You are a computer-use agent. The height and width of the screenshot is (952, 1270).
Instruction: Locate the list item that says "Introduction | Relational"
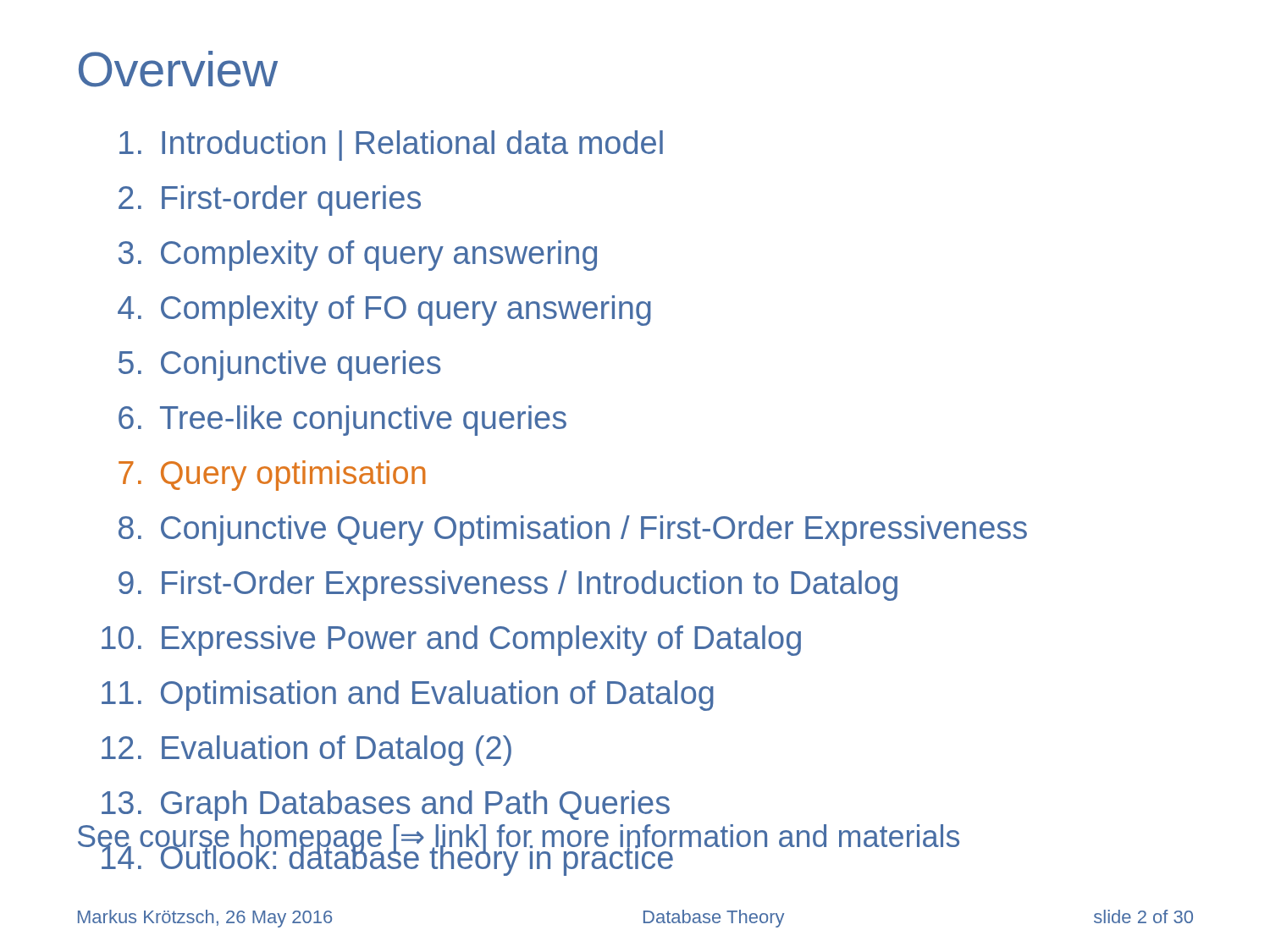(x=370, y=143)
